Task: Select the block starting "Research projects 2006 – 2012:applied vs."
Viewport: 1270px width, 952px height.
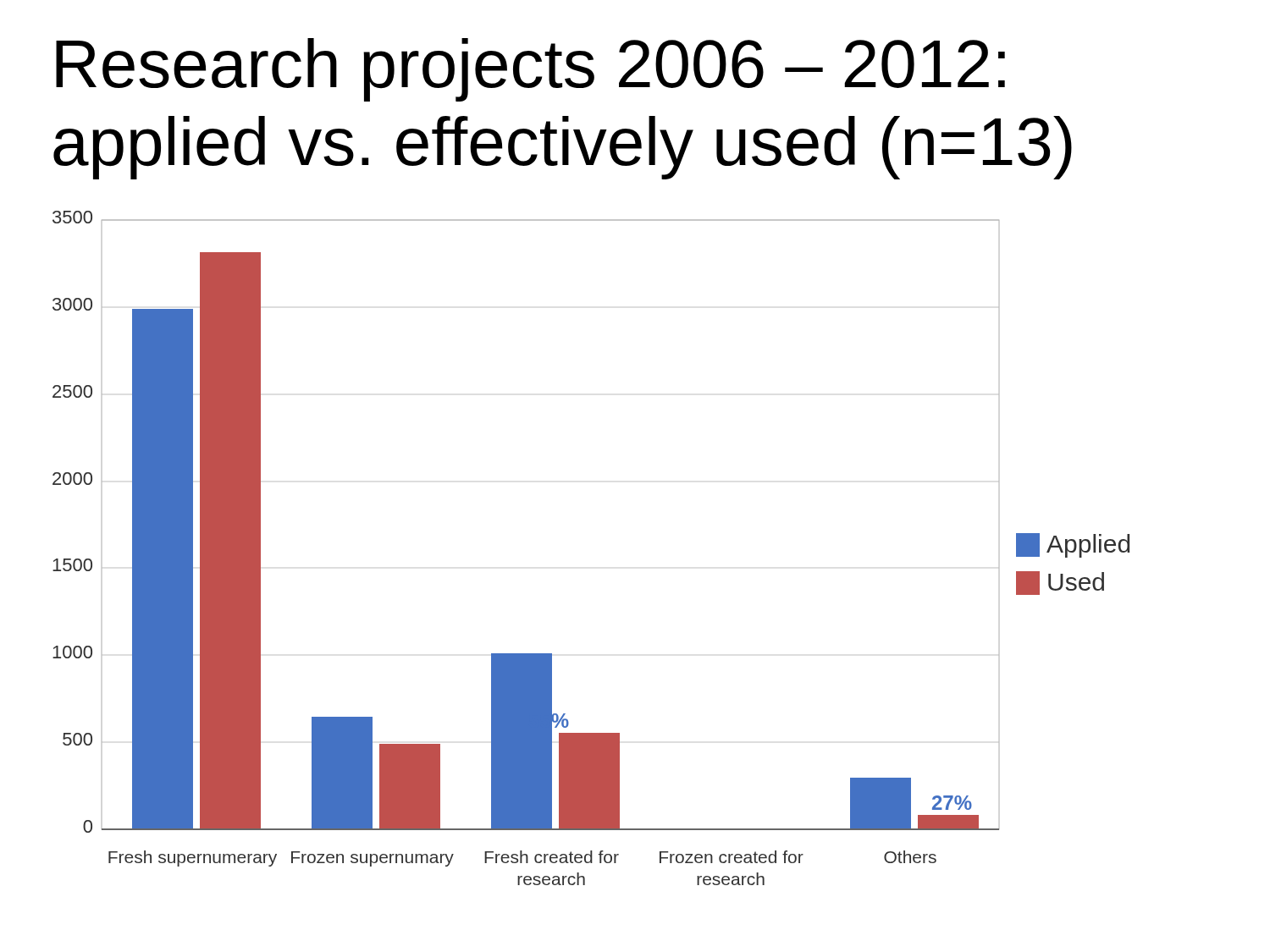Action: point(563,103)
